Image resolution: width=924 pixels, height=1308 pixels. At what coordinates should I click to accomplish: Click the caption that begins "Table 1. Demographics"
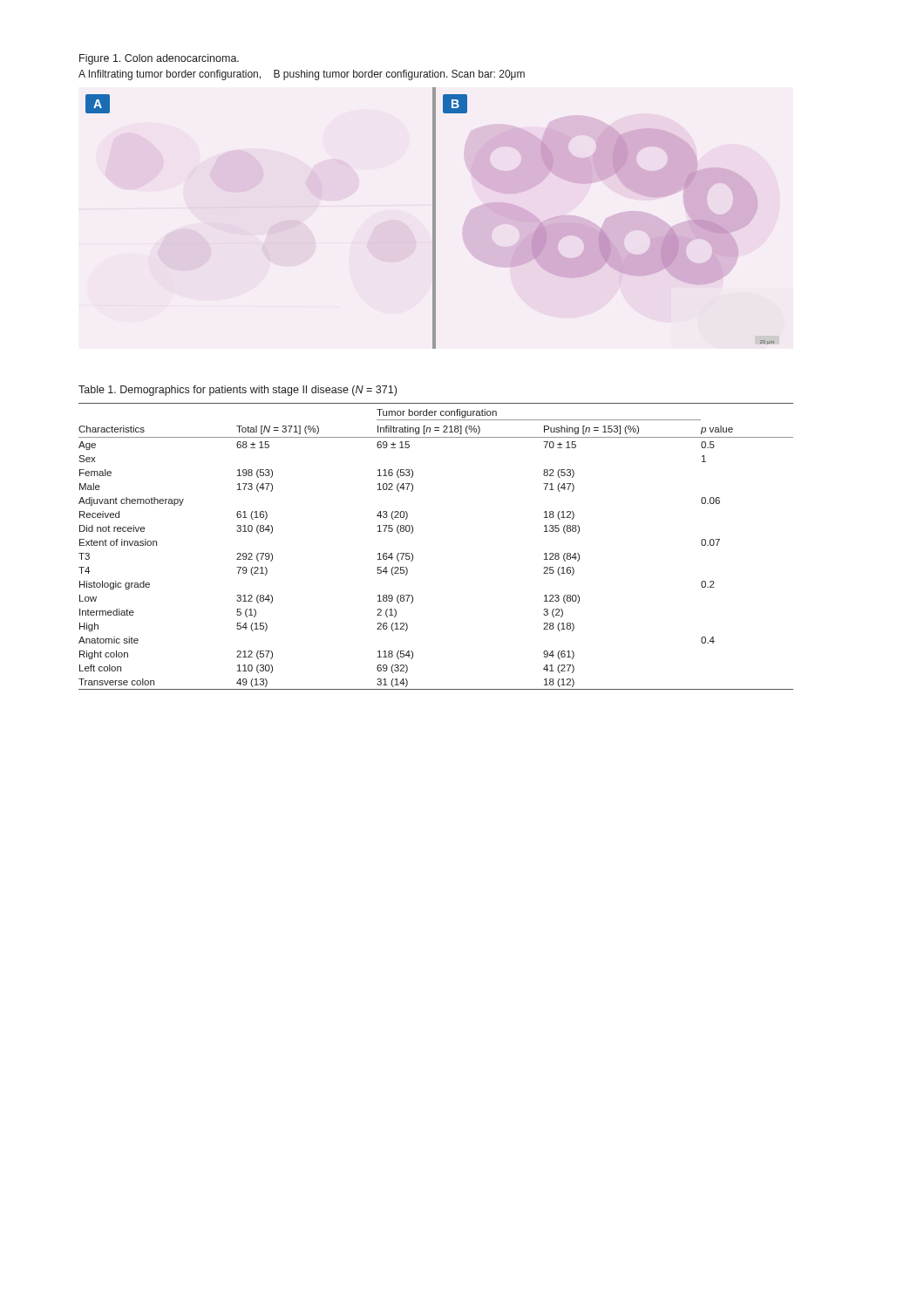click(x=238, y=390)
